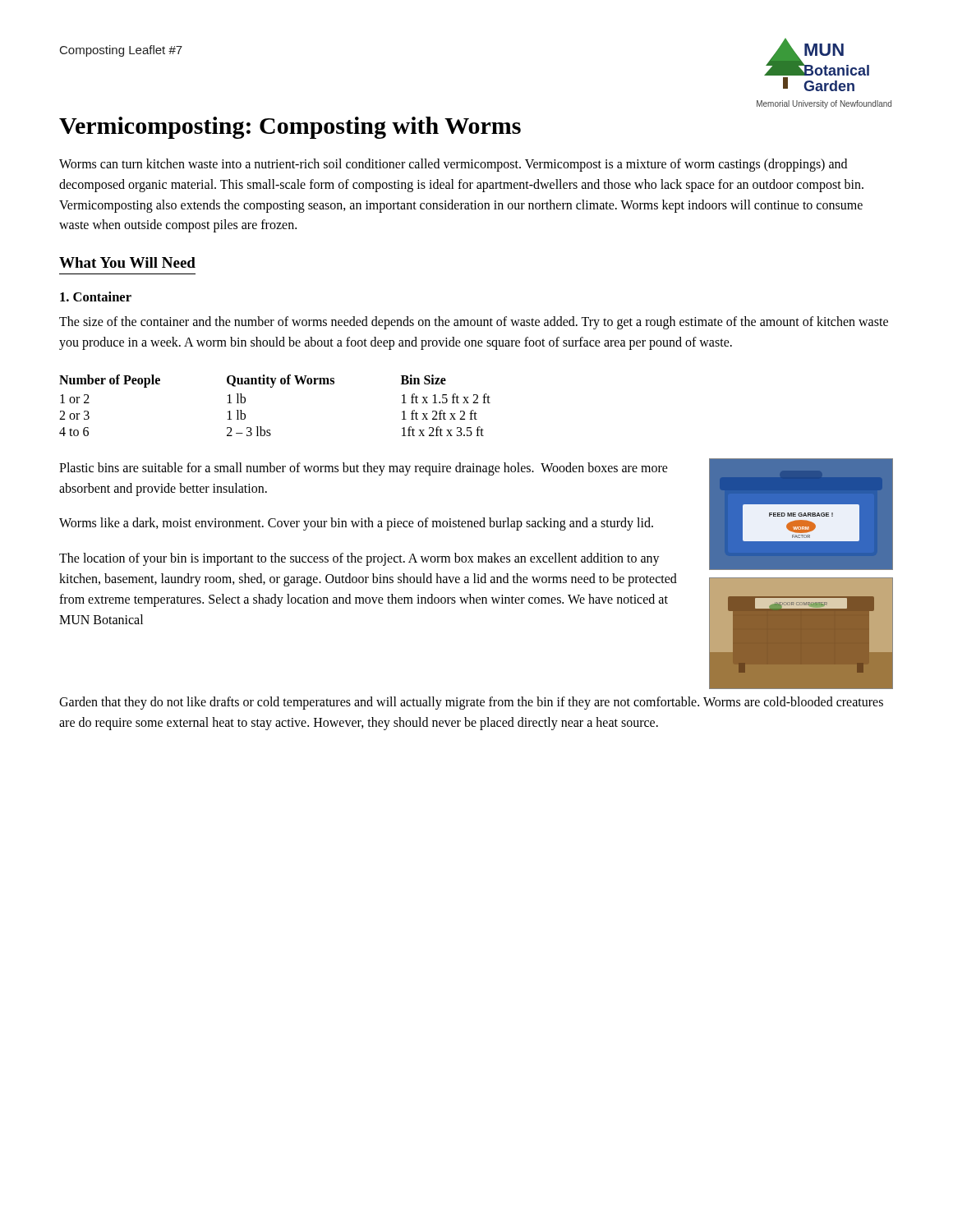The height and width of the screenshot is (1232, 953).
Task: Locate the block of text that opens with "Garden that they do not"
Action: pyautogui.click(x=471, y=712)
